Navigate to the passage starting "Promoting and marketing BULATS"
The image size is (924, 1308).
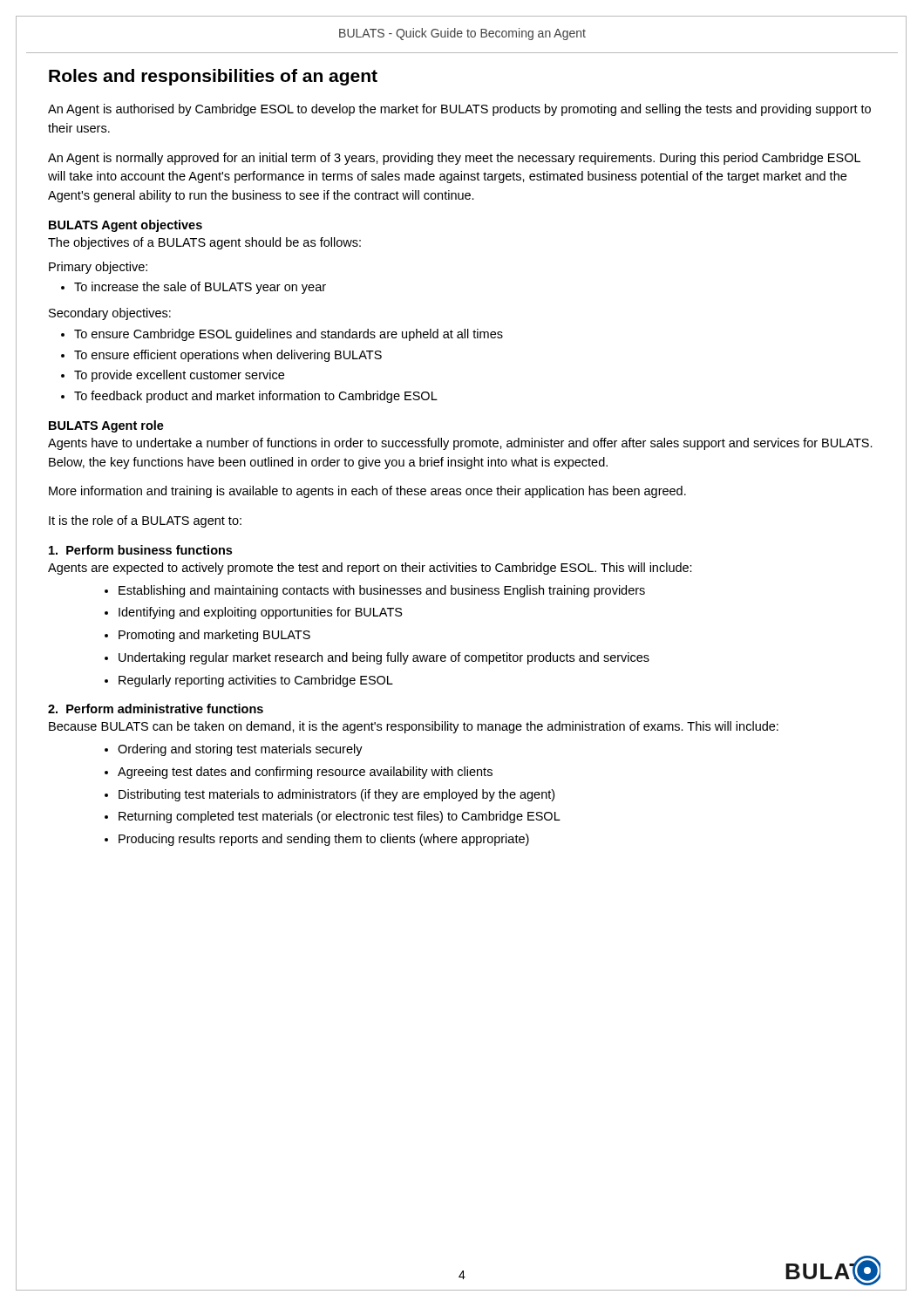pos(214,635)
